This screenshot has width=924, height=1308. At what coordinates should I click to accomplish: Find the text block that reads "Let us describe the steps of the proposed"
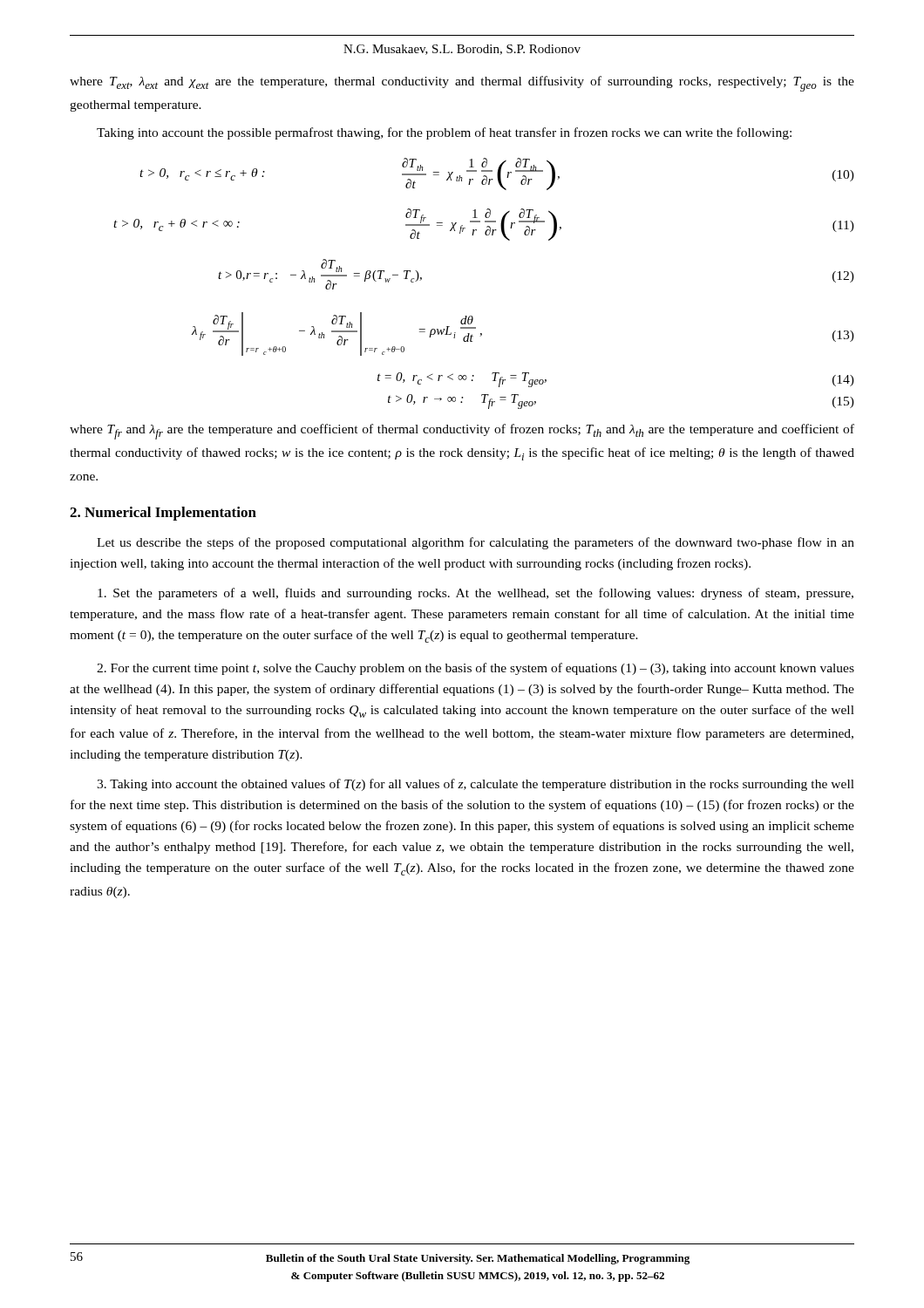pyautogui.click(x=462, y=553)
